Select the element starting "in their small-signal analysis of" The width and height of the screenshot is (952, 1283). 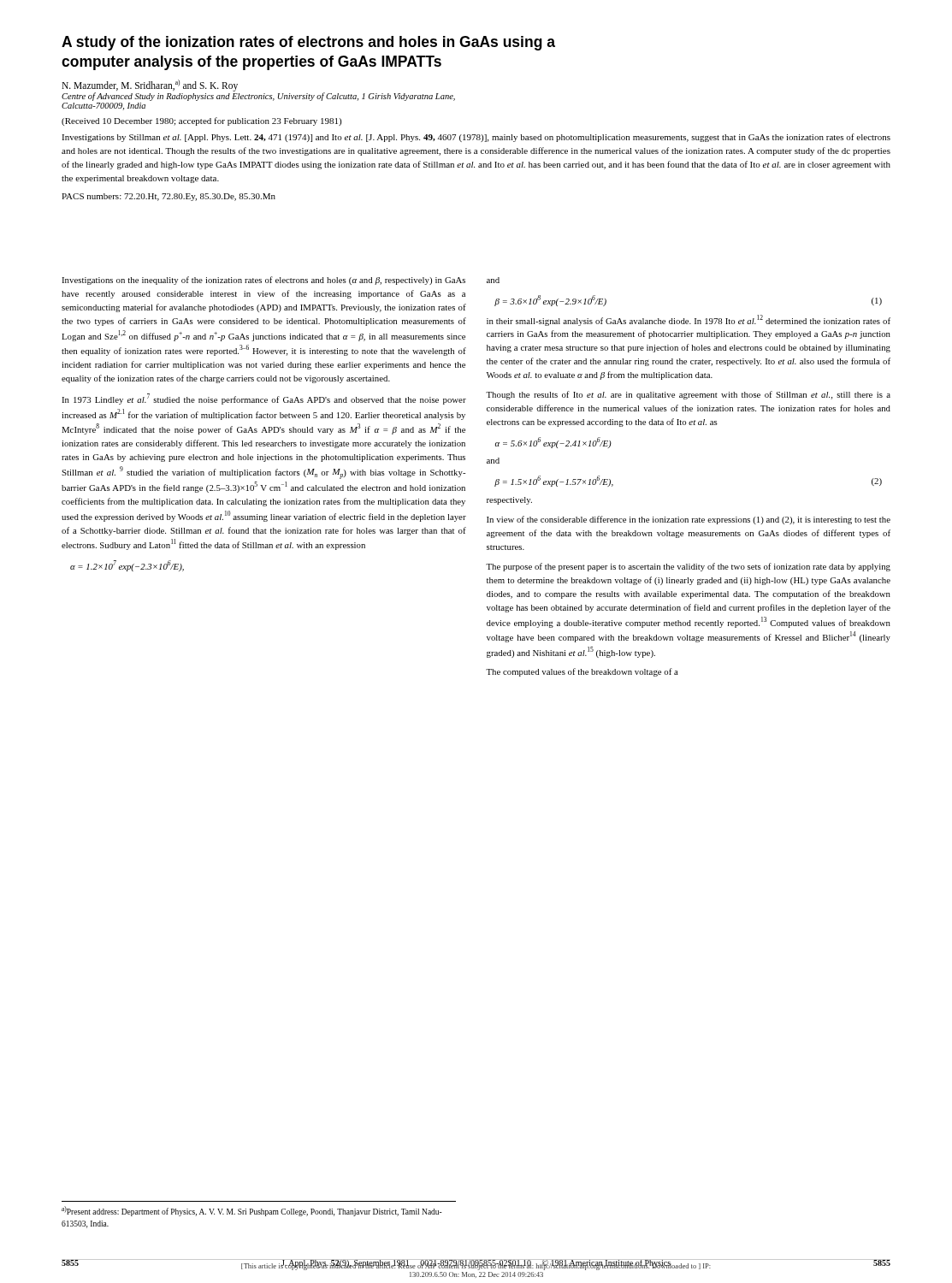pyautogui.click(x=688, y=348)
